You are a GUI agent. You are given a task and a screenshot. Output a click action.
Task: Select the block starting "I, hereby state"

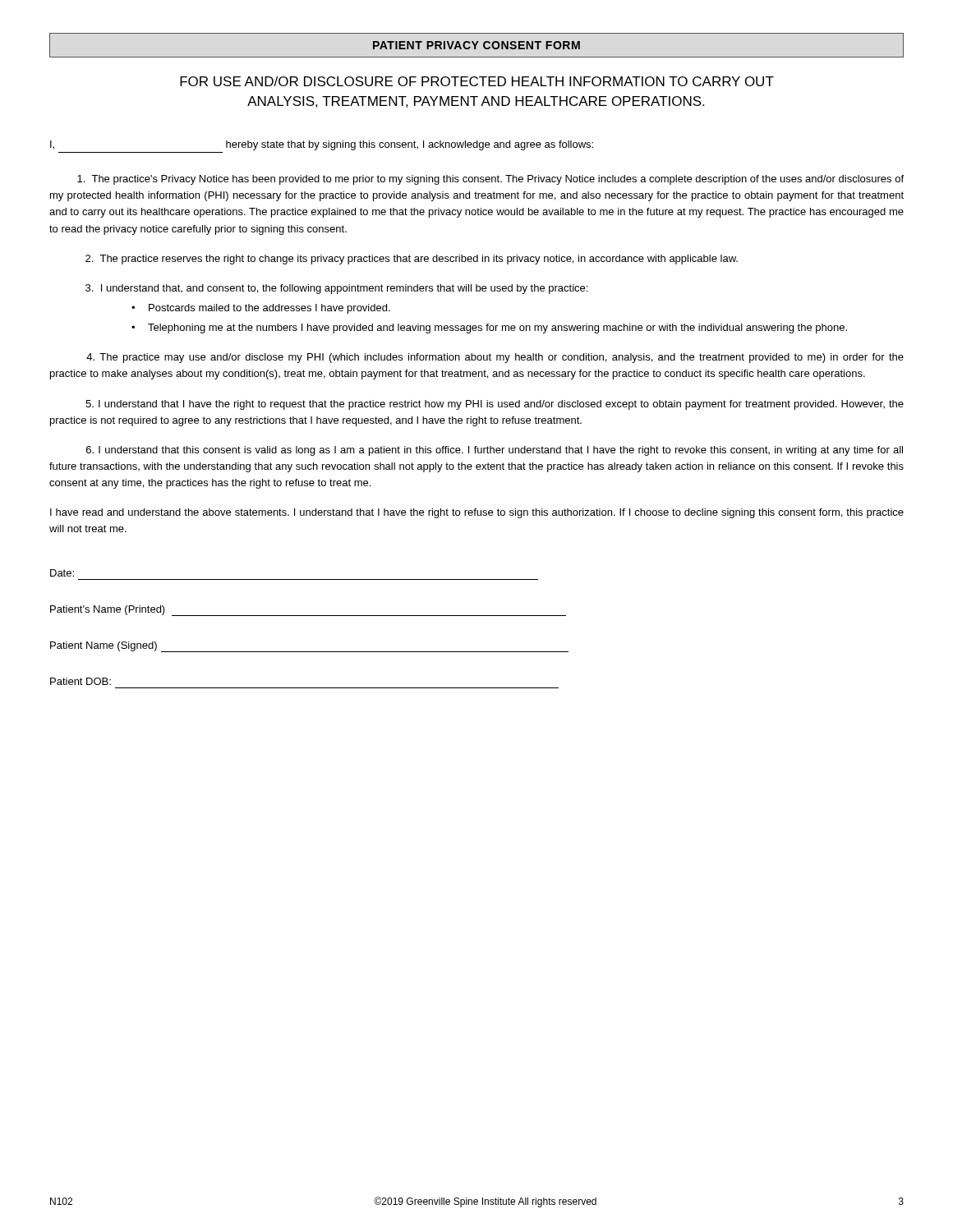coord(322,144)
